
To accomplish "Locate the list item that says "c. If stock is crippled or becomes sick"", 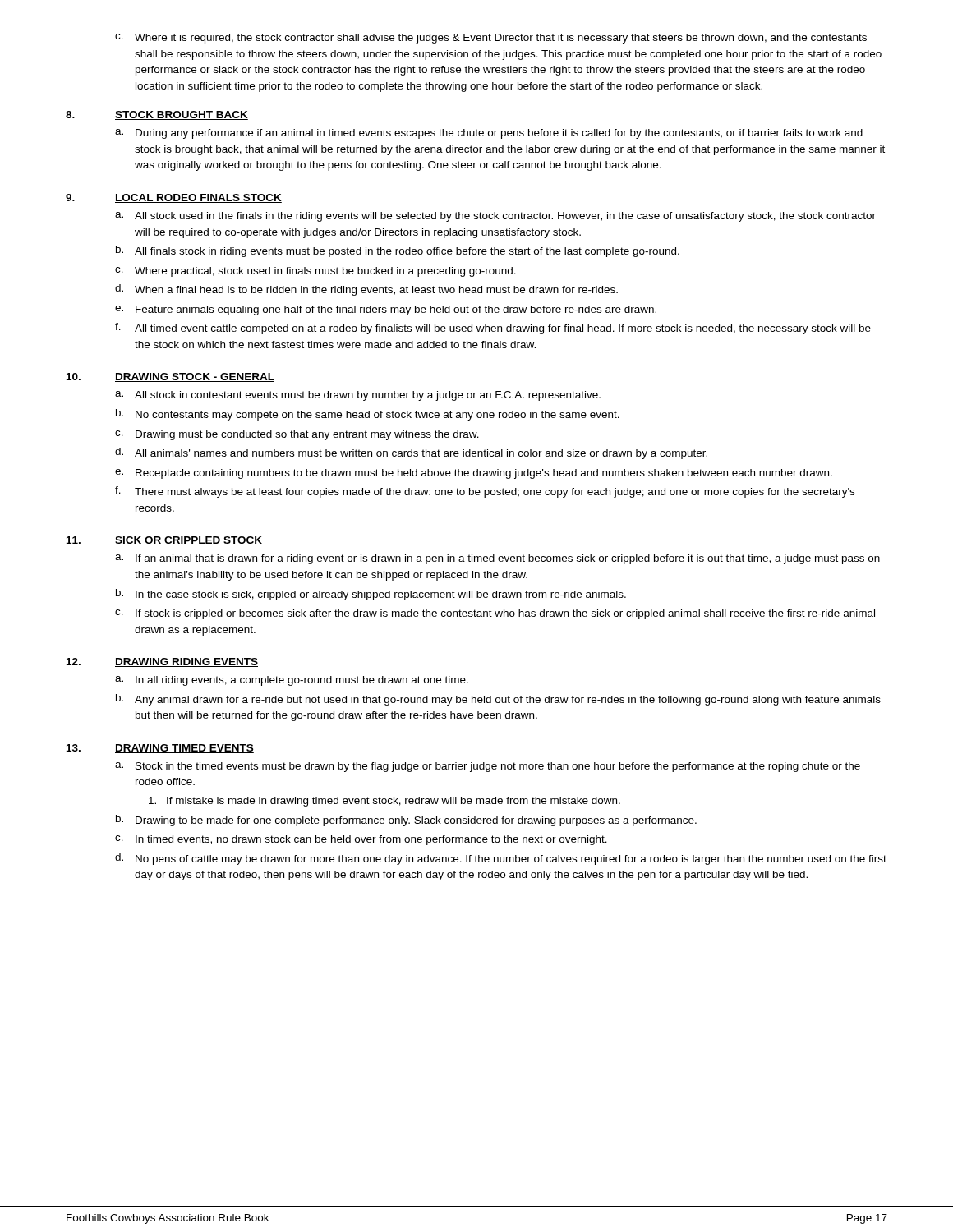I will coord(501,621).
